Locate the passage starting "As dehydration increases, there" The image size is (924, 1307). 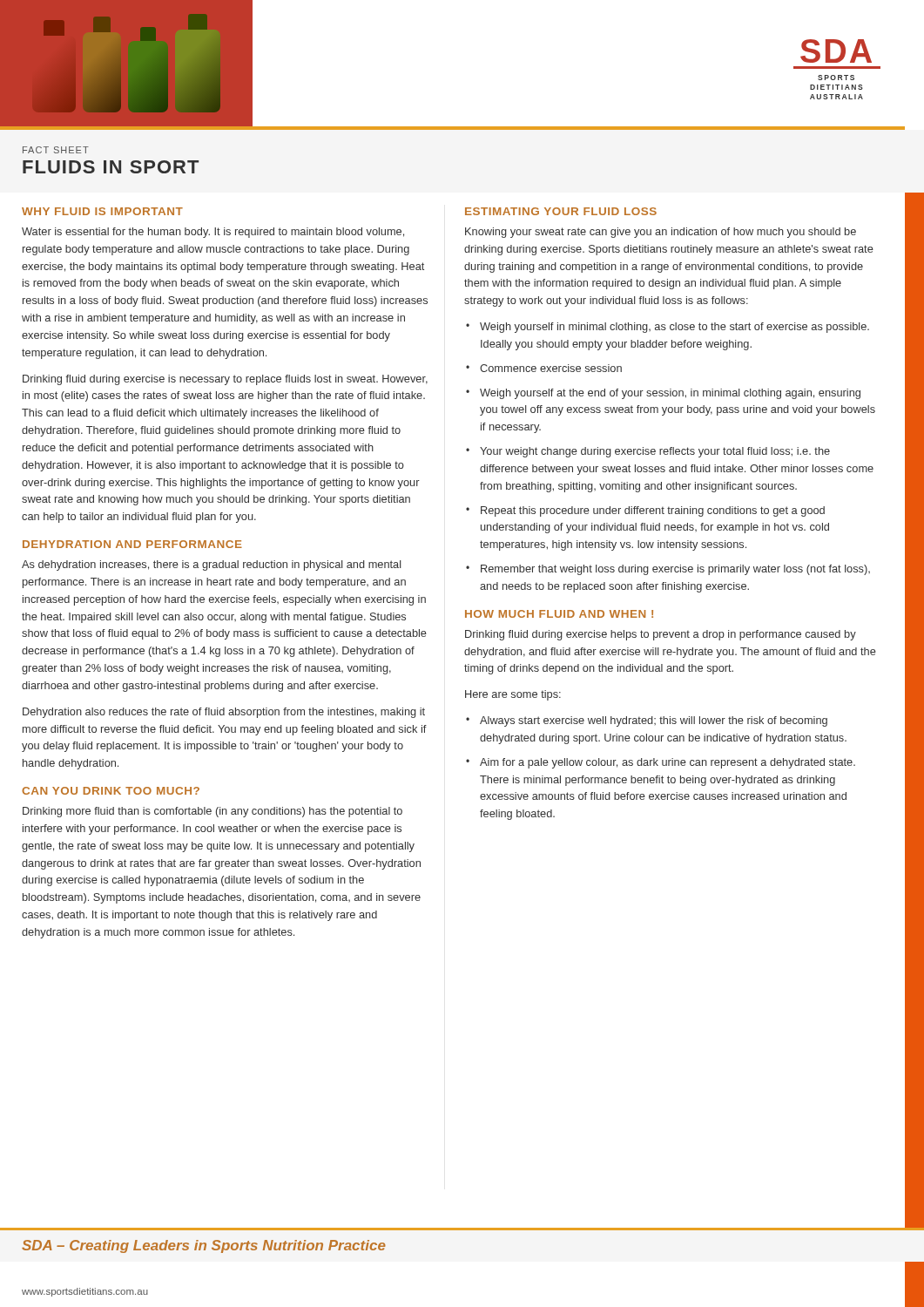[x=226, y=625]
